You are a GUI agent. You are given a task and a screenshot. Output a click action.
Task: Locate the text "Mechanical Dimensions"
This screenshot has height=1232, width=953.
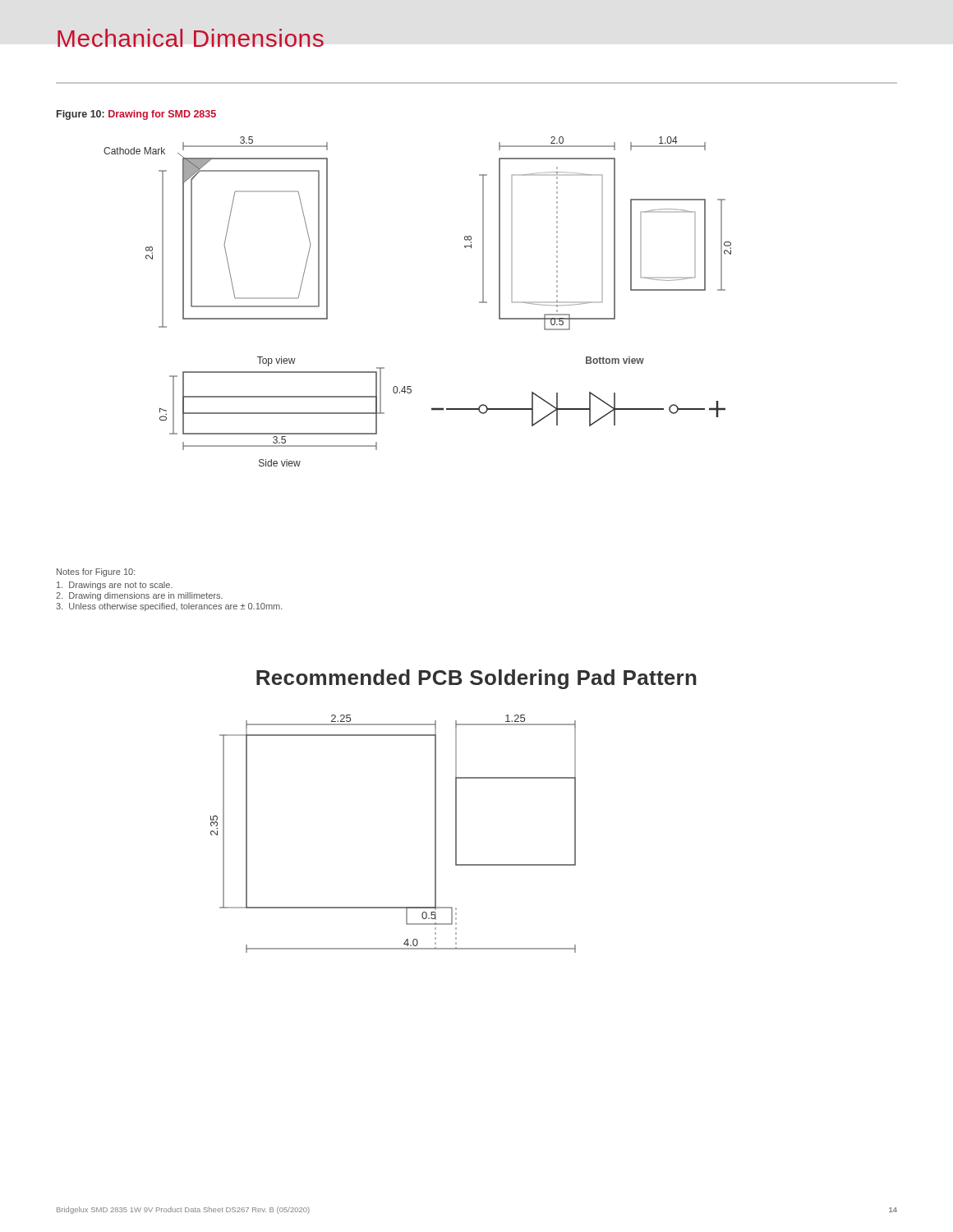pyautogui.click(x=190, y=38)
